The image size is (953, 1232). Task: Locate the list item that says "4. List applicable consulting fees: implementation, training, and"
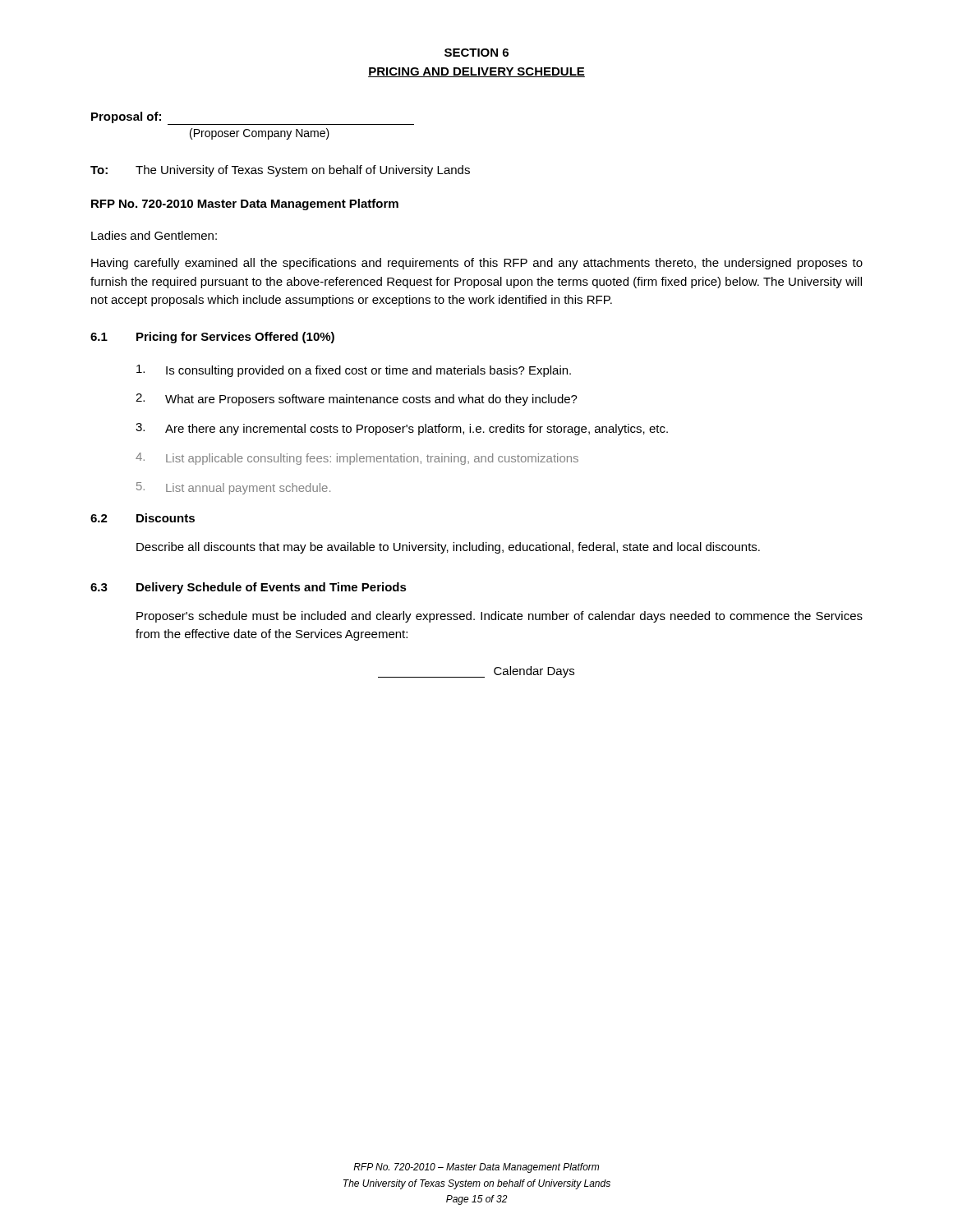(x=499, y=458)
